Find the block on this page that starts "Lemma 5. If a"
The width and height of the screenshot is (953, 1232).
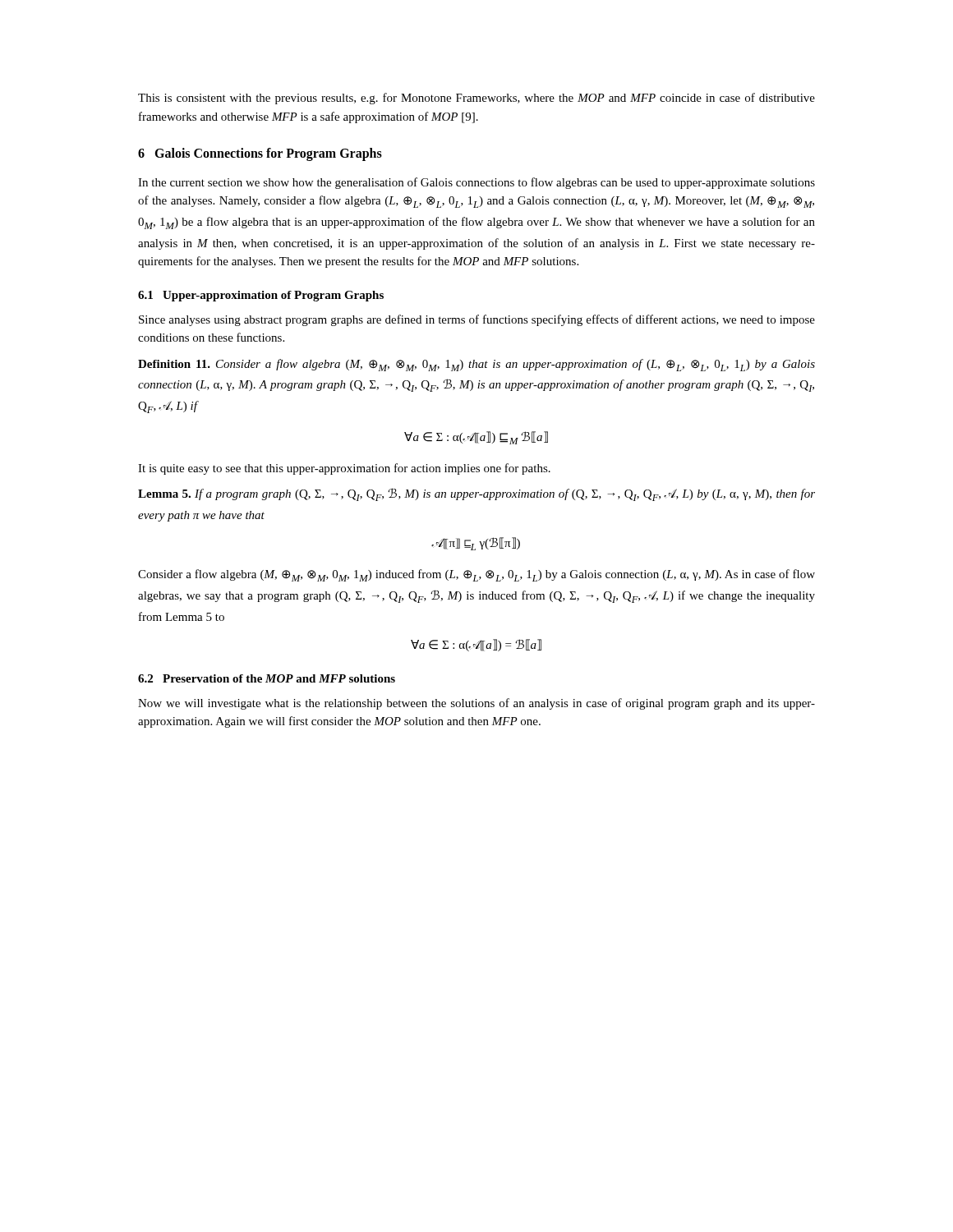(x=476, y=504)
